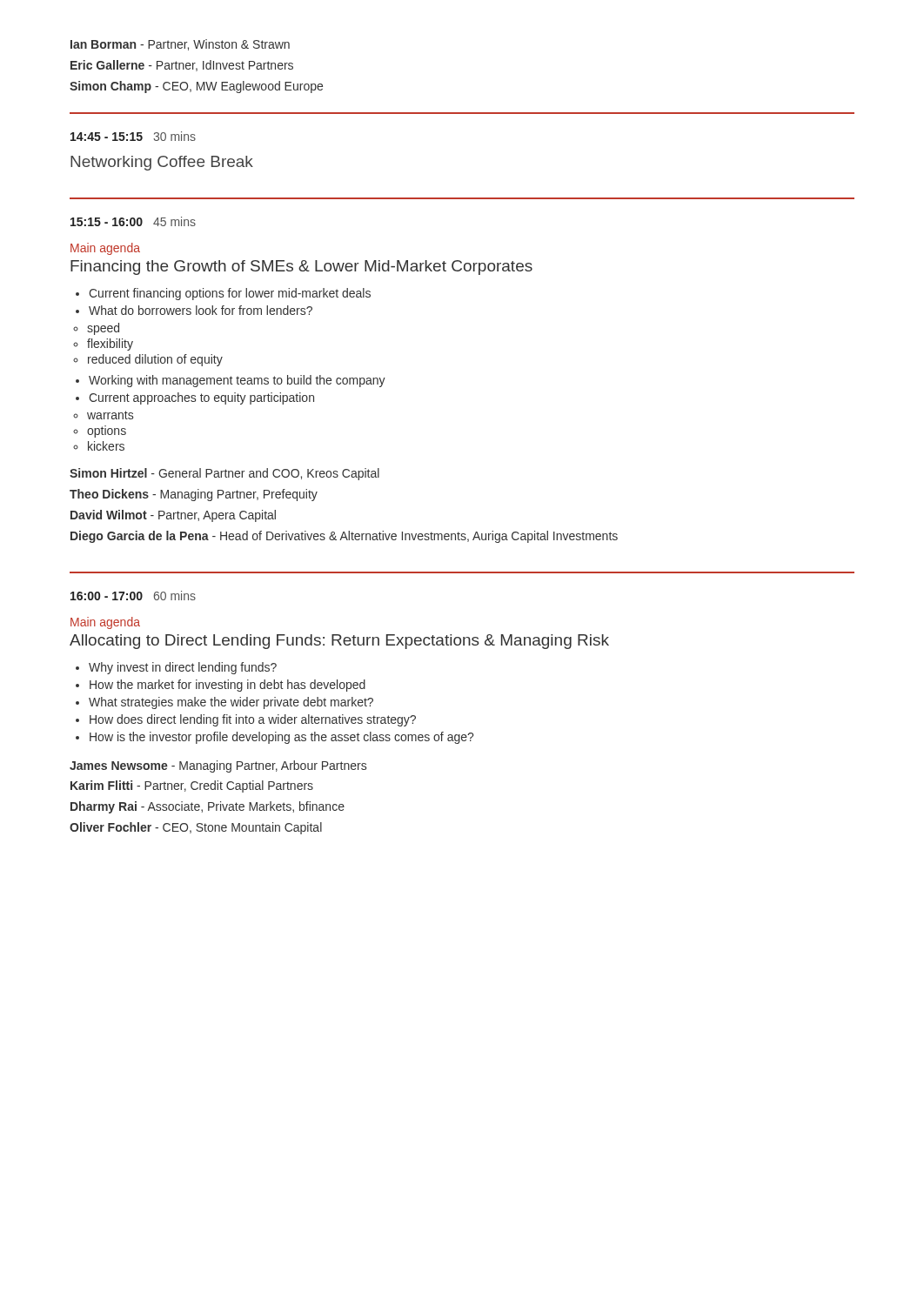
Task: Point to the text starting "James Newsome - Managing Partner, Arbour"
Action: 218,766
